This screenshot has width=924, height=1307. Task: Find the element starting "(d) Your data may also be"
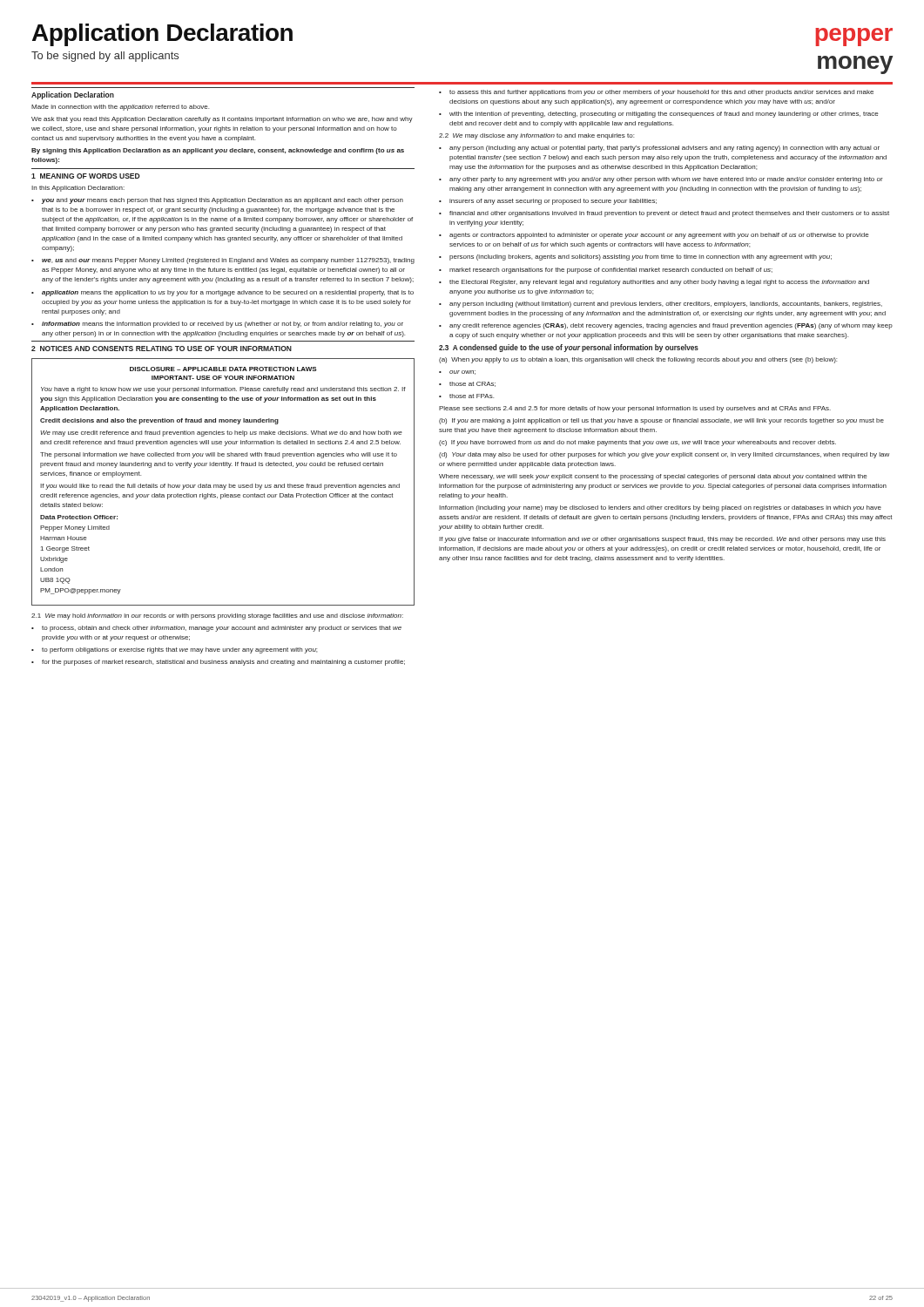point(666,459)
